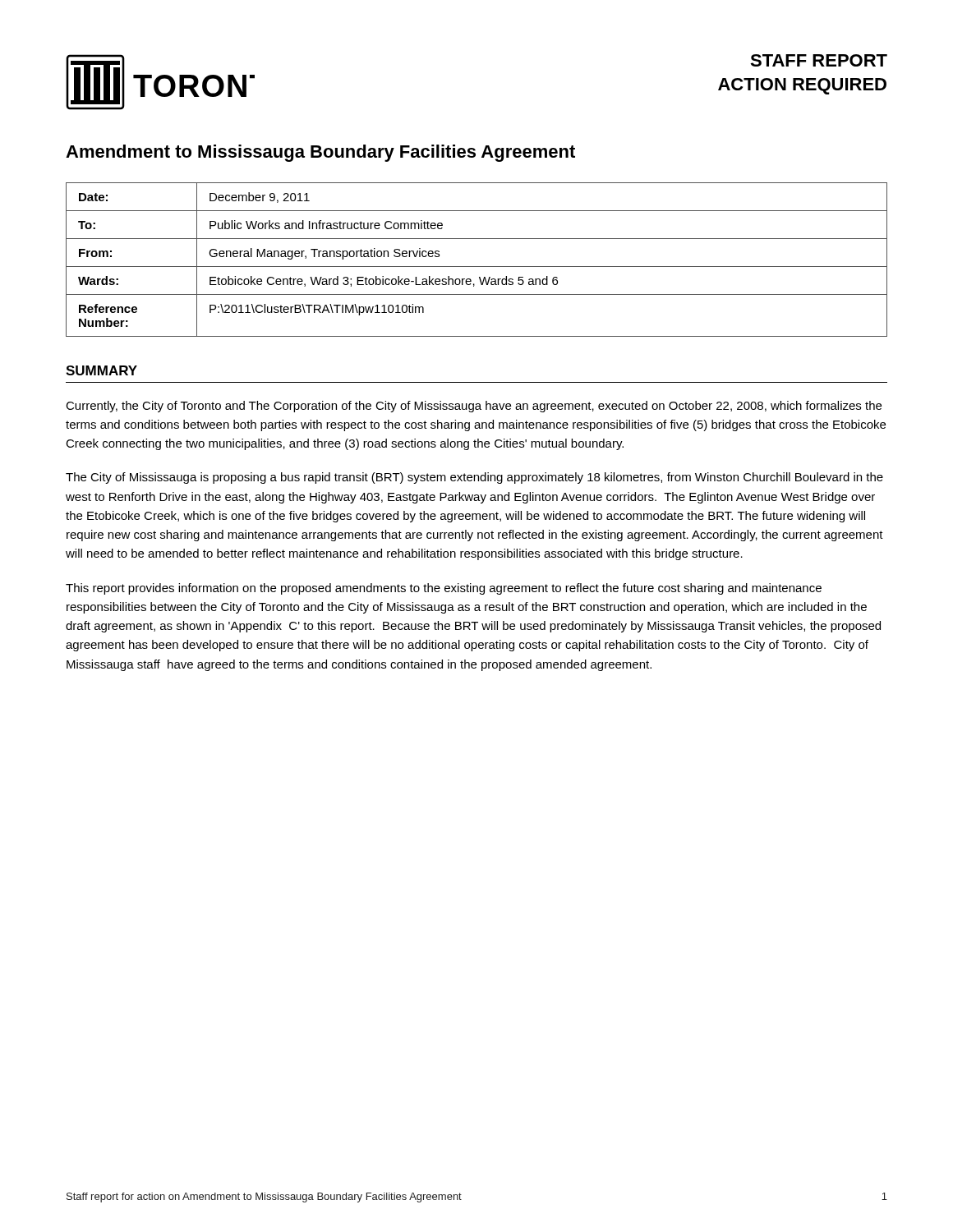The height and width of the screenshot is (1232, 953).
Task: Select the title containing "Amendment to Mississauga Boundary Facilities Agreement"
Action: click(476, 152)
